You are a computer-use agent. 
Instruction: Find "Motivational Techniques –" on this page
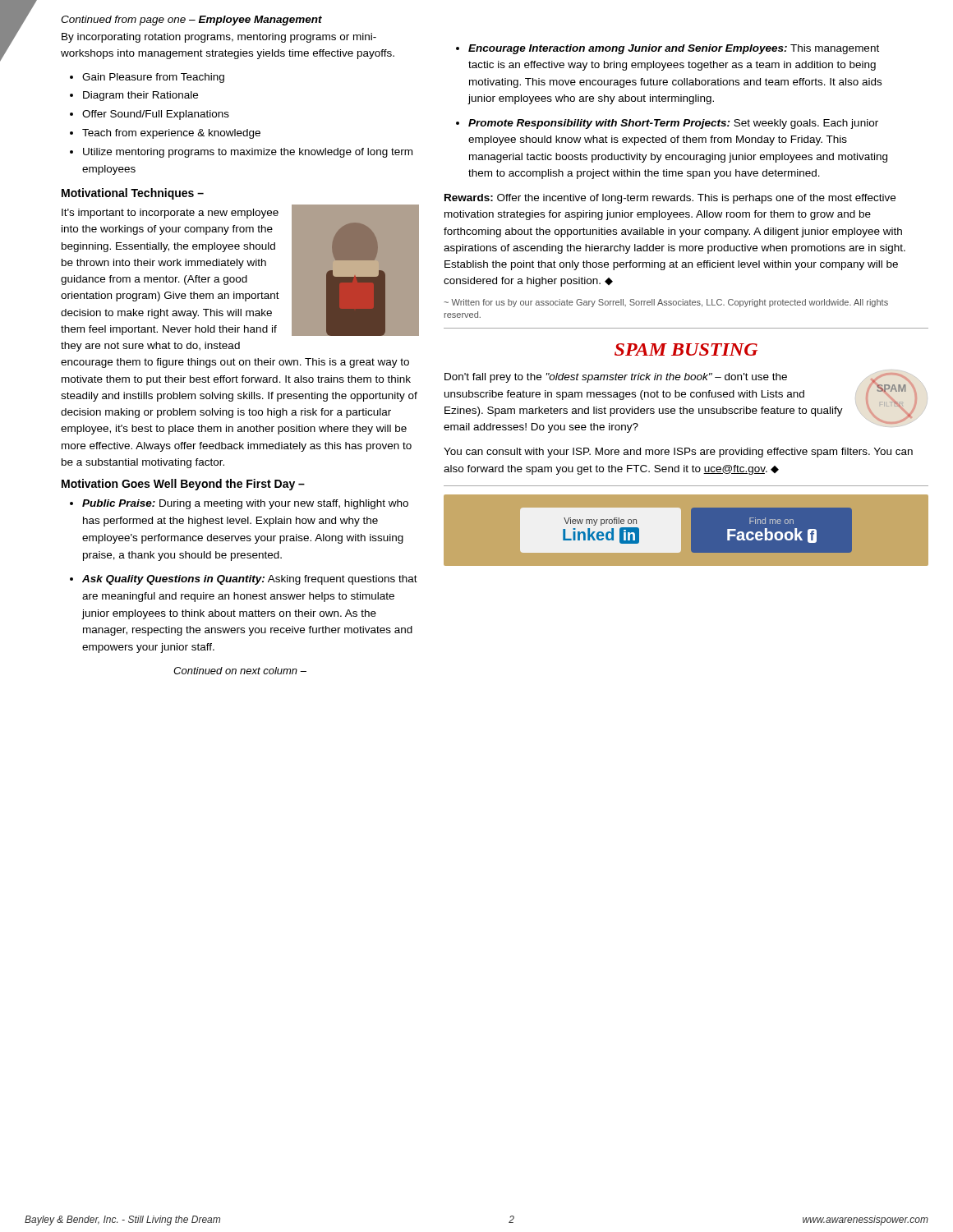(x=132, y=193)
